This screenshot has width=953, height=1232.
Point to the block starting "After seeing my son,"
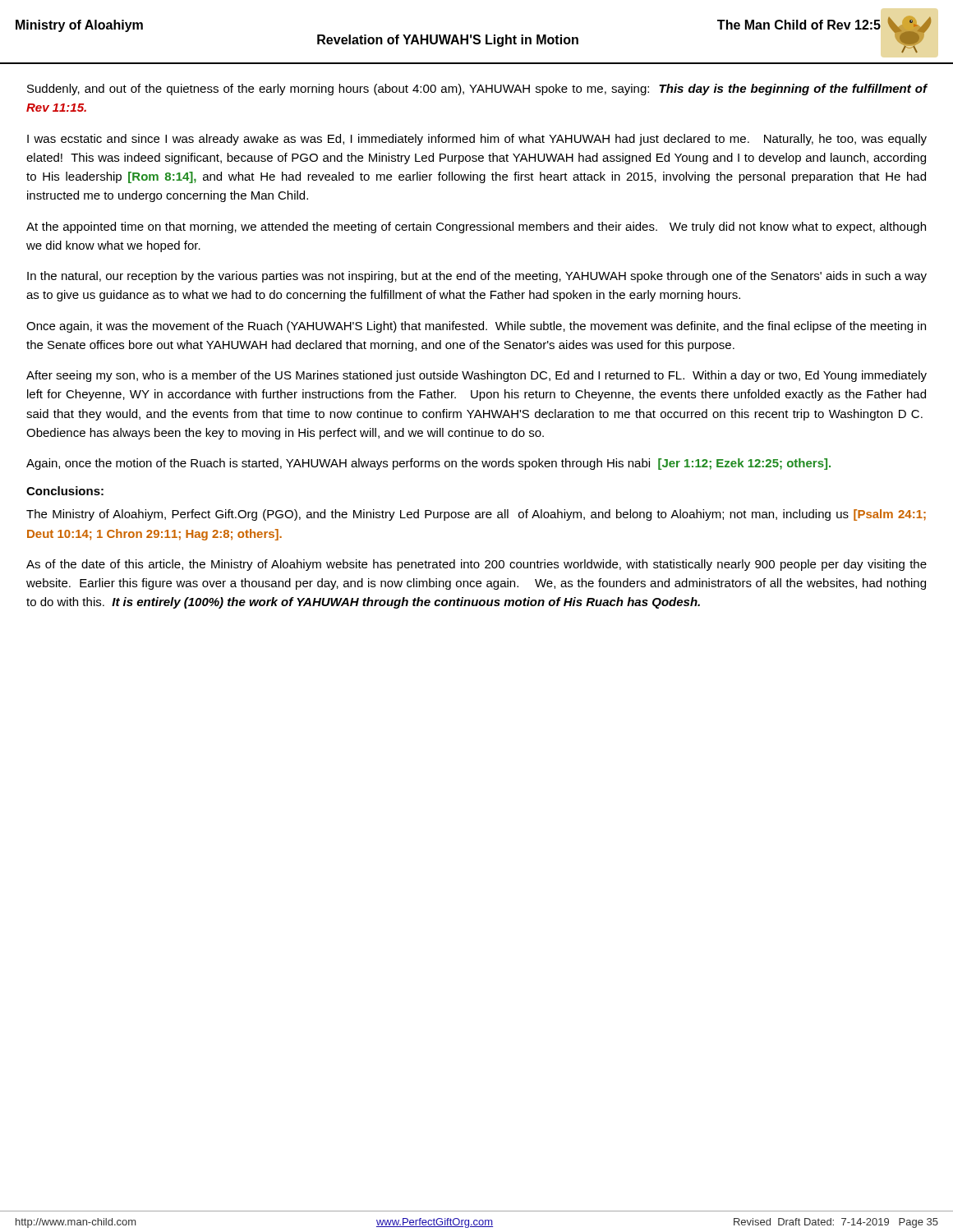tap(476, 404)
